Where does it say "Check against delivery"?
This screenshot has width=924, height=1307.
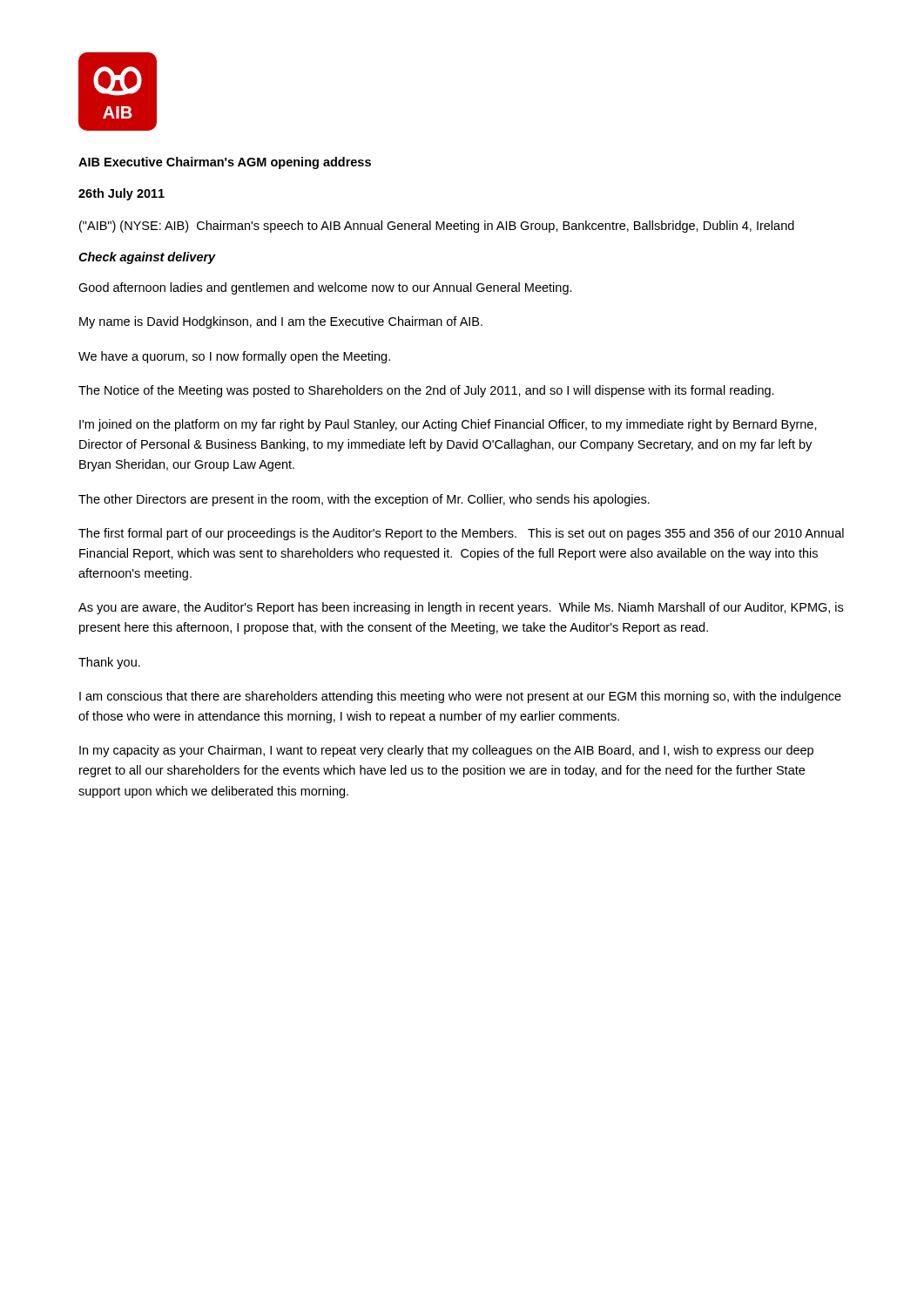[147, 257]
